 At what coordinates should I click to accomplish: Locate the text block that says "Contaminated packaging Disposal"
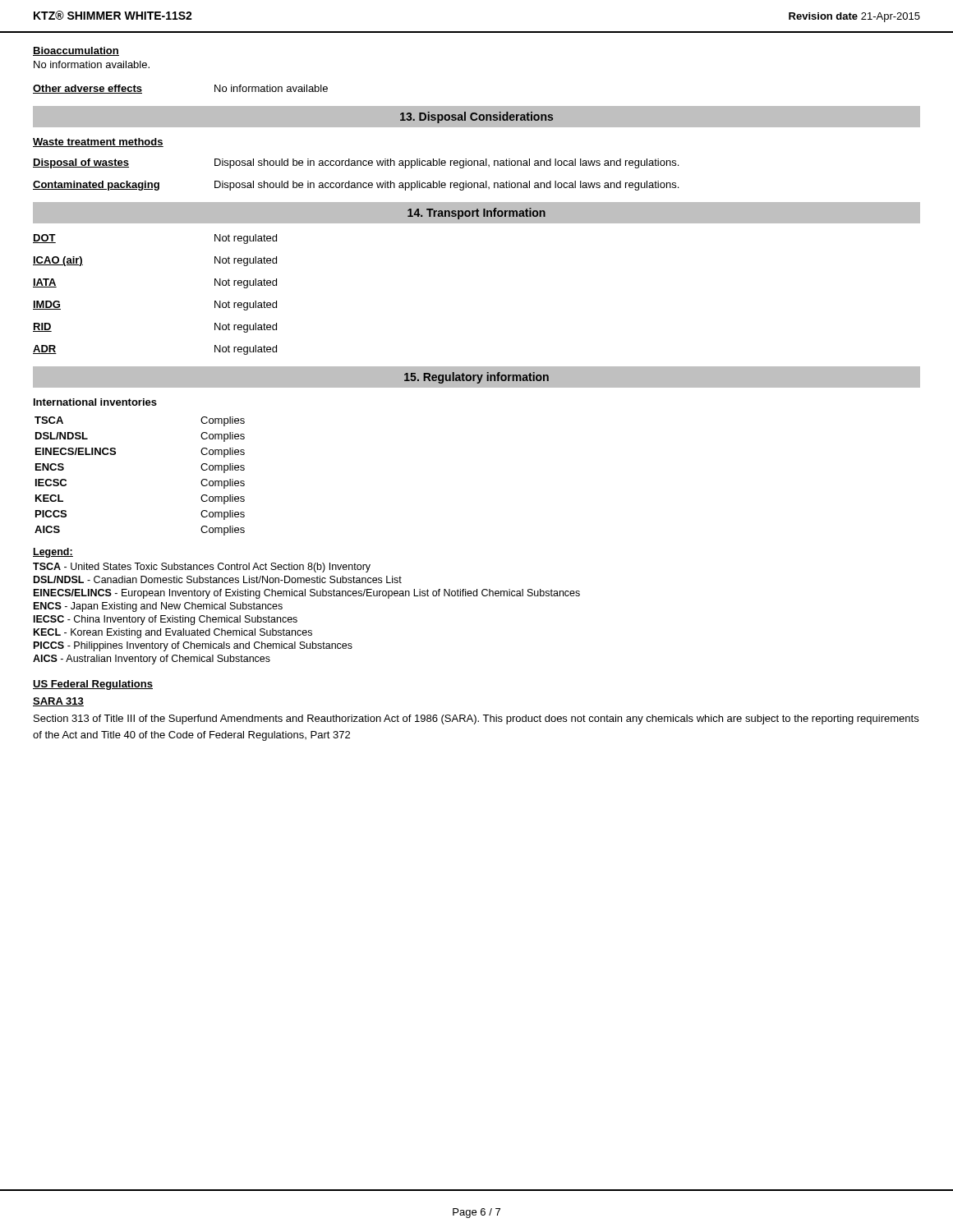tap(476, 184)
